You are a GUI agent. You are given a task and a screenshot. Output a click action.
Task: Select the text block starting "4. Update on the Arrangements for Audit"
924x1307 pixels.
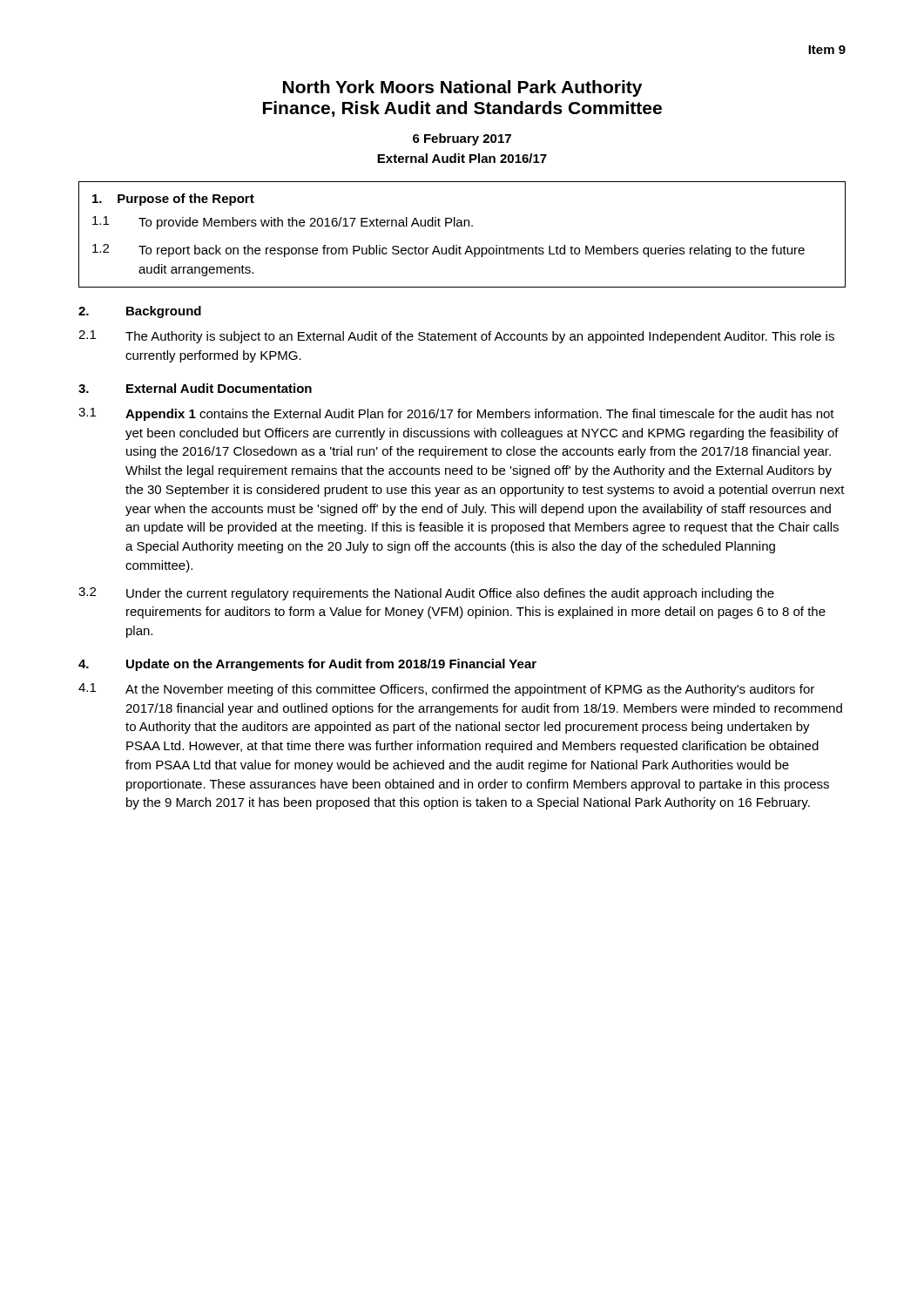pyautogui.click(x=307, y=663)
